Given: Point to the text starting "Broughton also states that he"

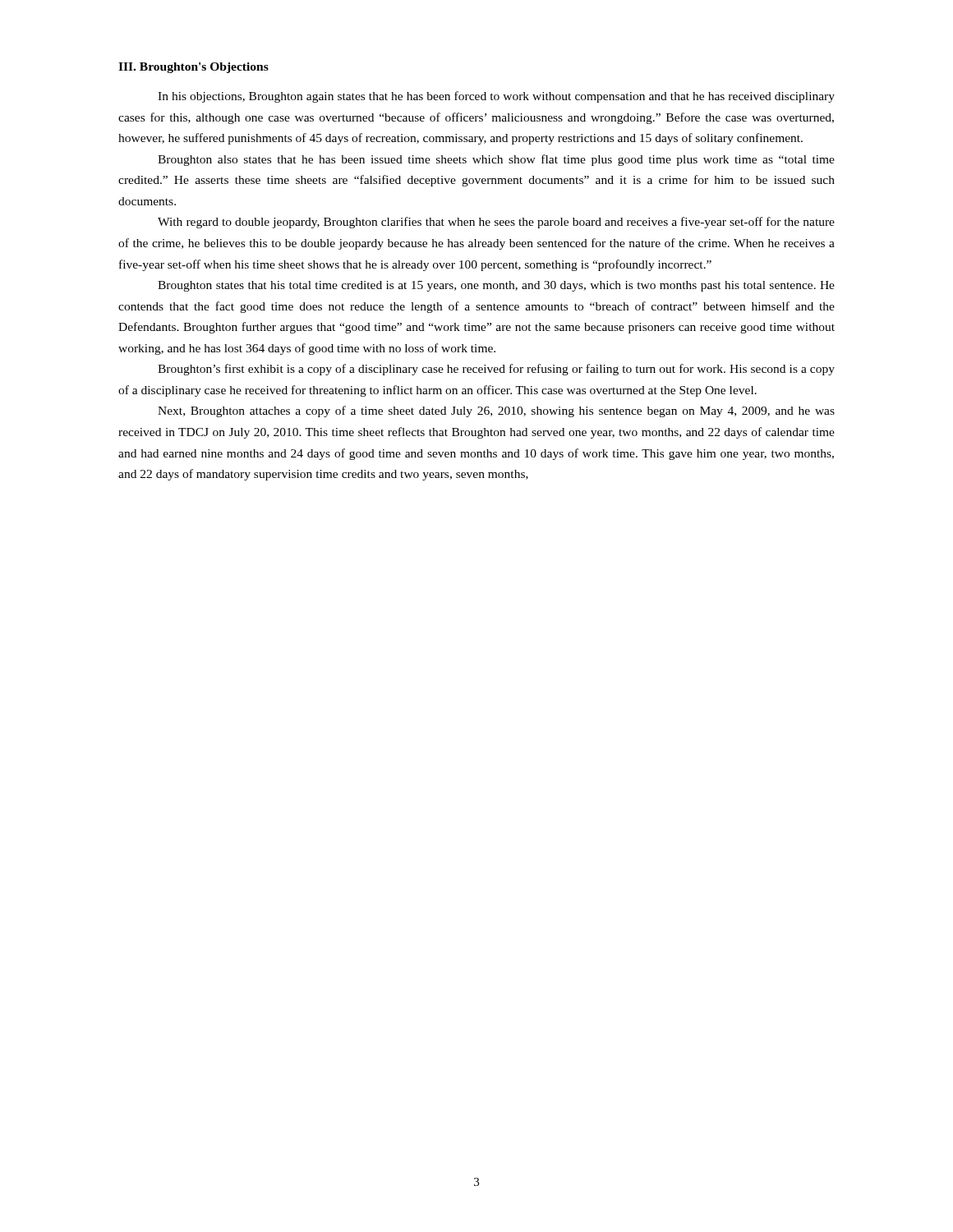Looking at the screenshot, I should (x=476, y=180).
